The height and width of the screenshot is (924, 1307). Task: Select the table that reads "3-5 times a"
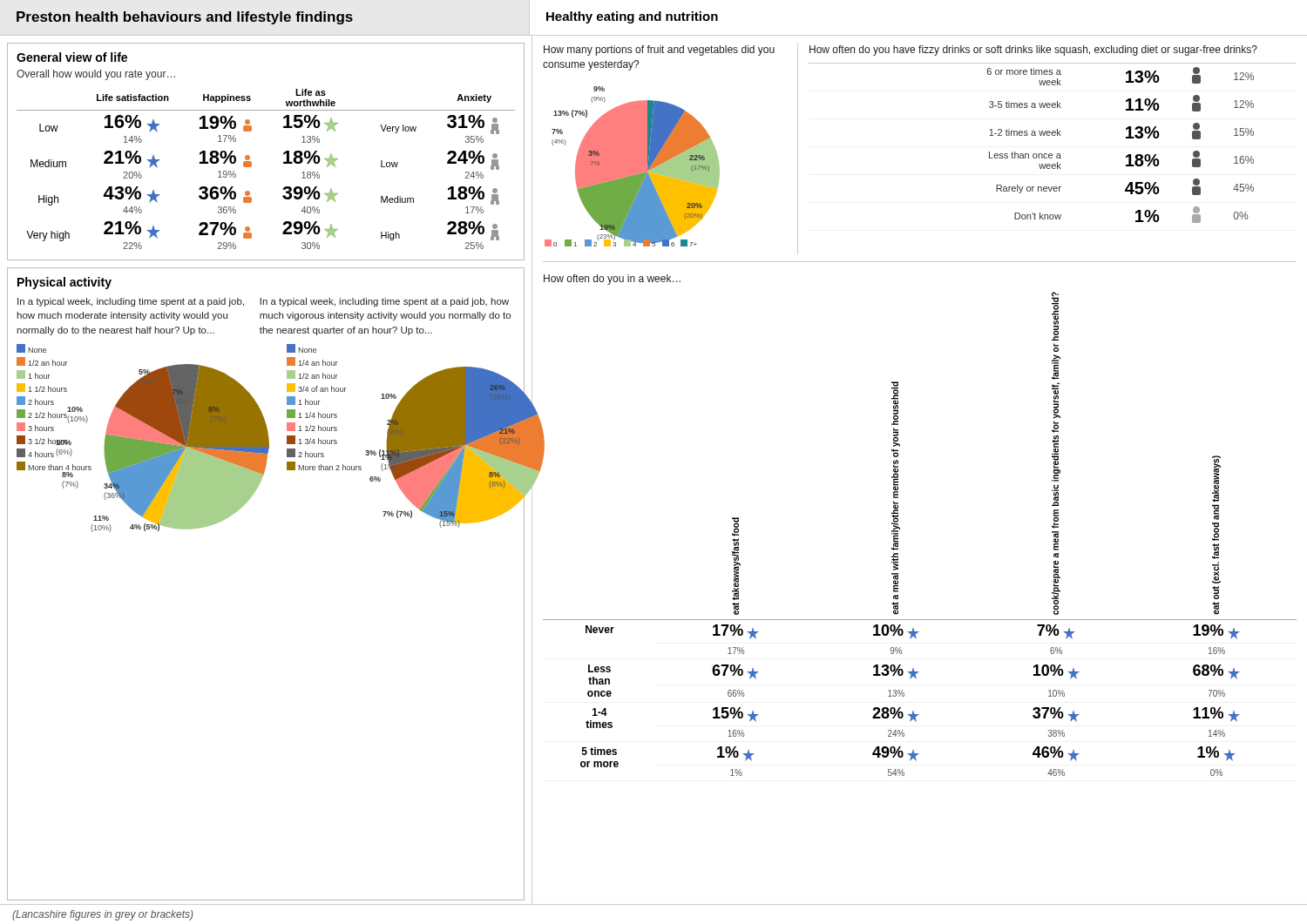tap(1053, 147)
